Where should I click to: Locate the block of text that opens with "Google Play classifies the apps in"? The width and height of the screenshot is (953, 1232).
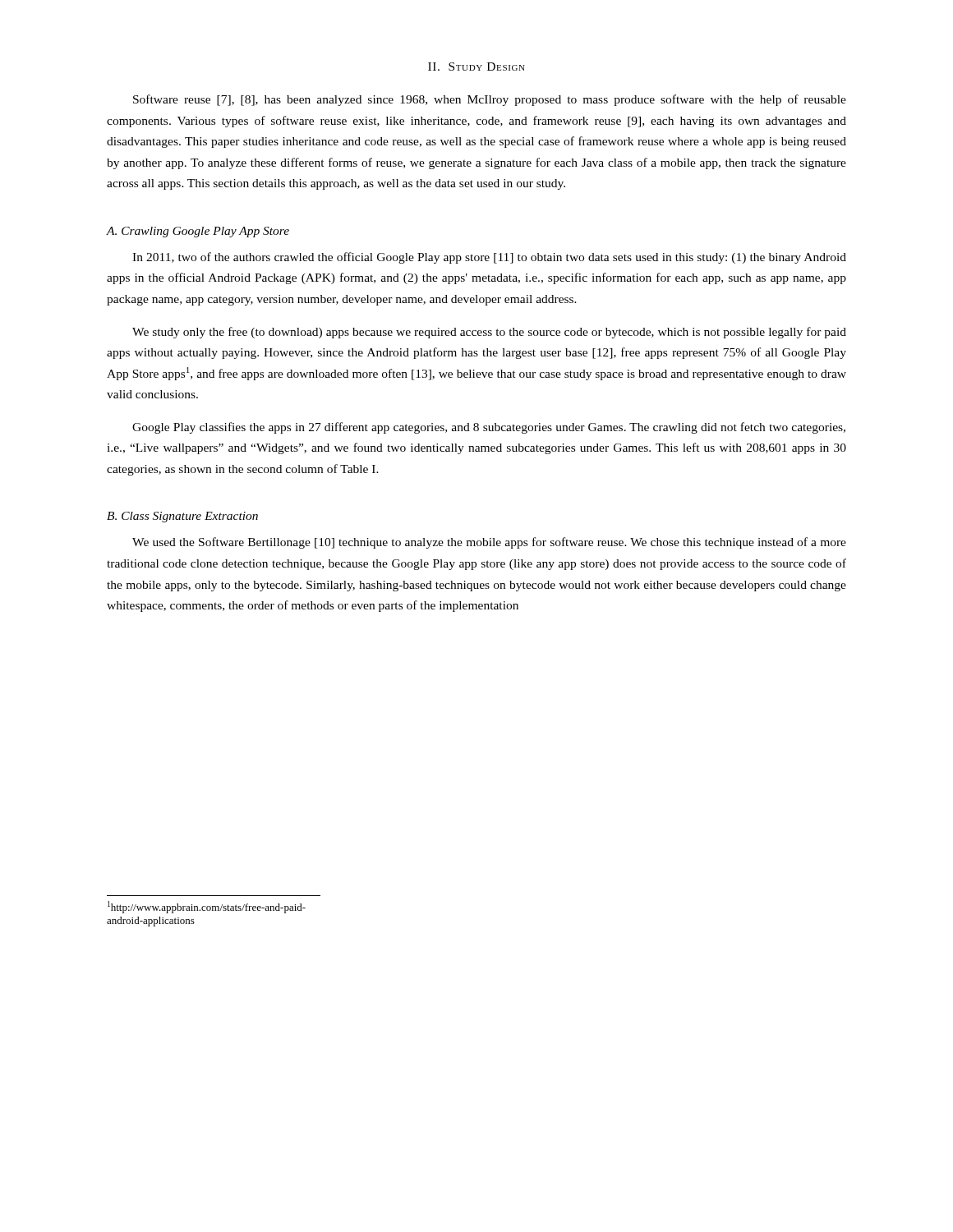[476, 447]
